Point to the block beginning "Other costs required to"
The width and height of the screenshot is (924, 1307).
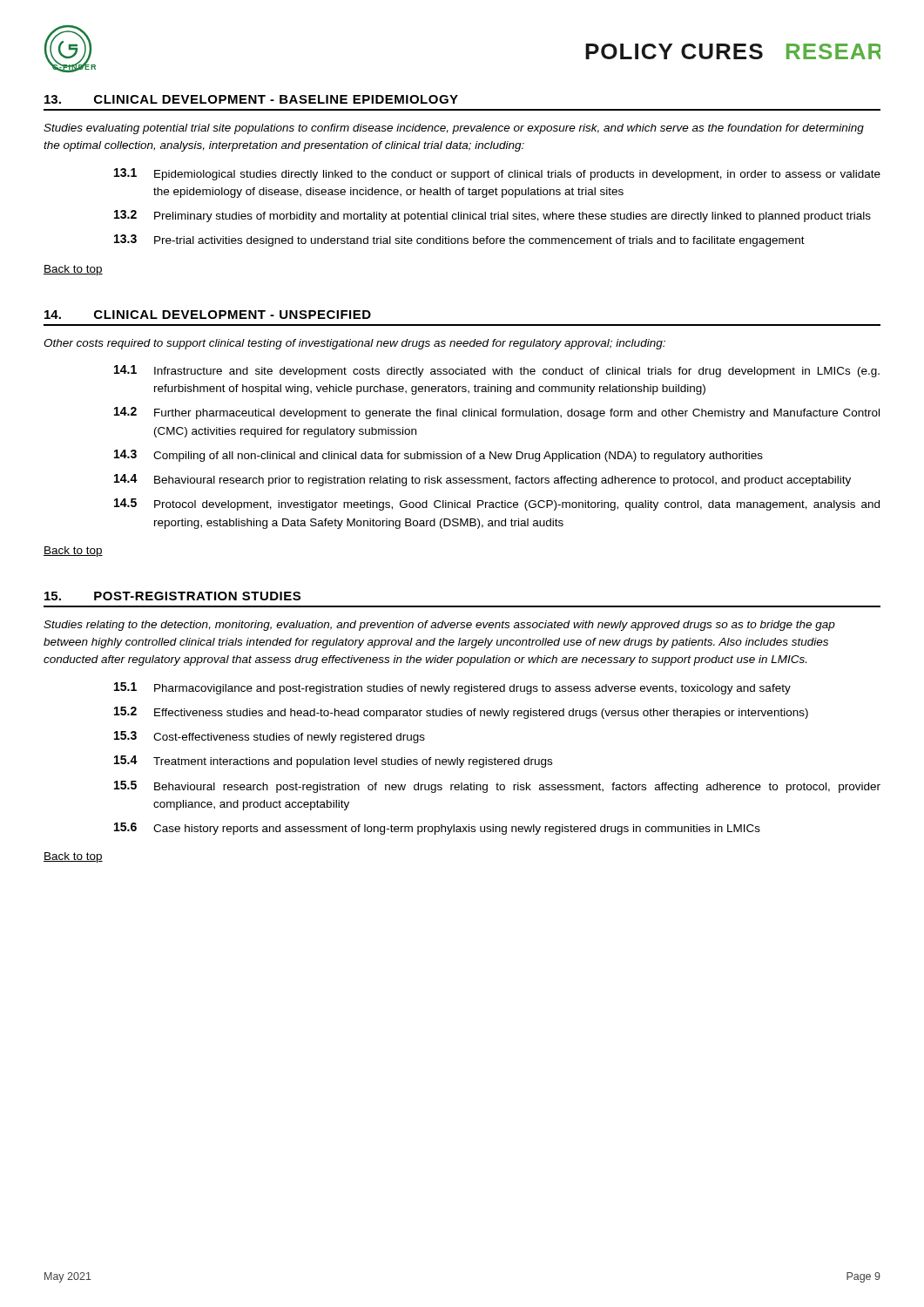[x=355, y=342]
